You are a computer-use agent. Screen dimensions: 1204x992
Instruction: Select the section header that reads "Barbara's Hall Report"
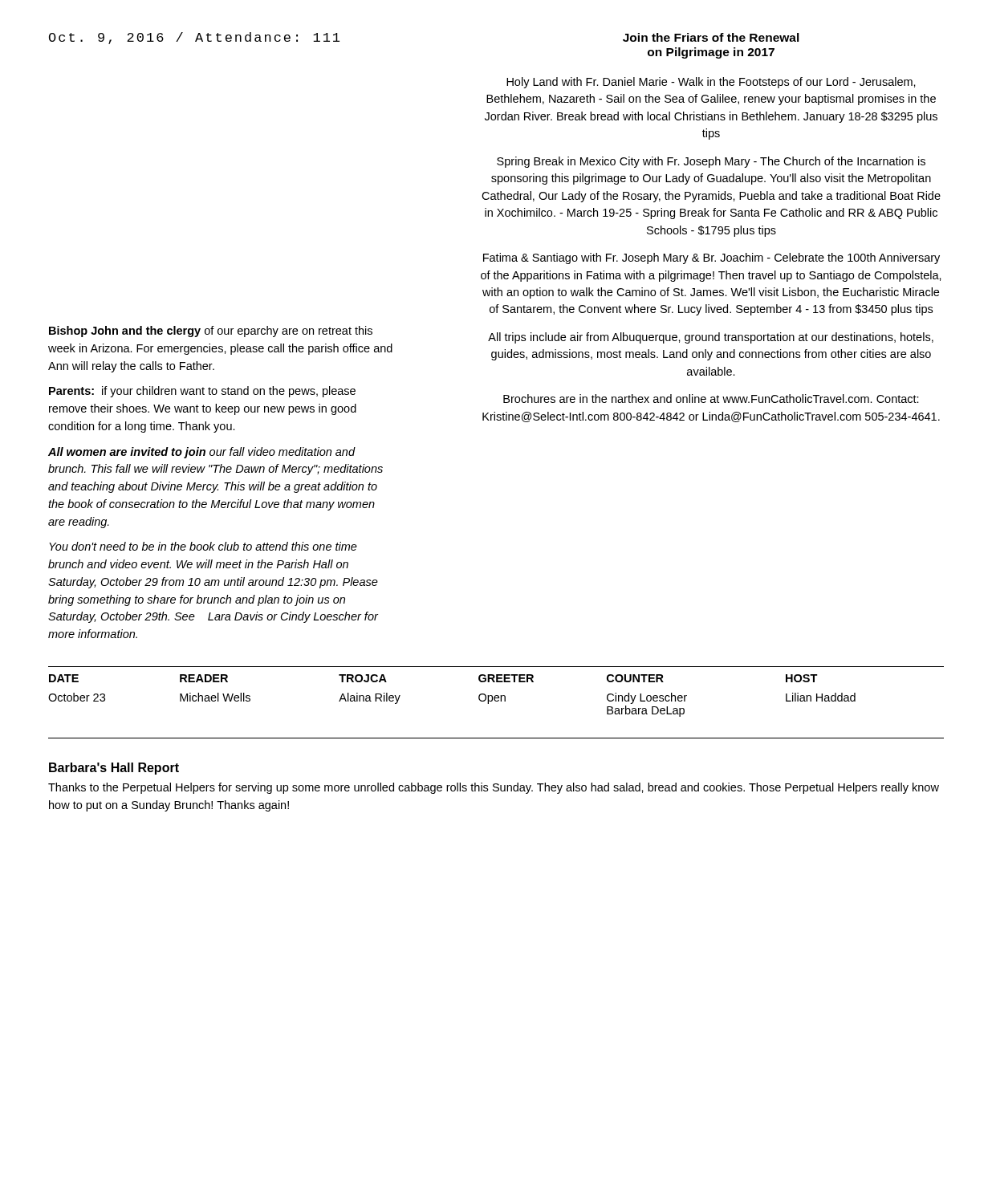(114, 768)
